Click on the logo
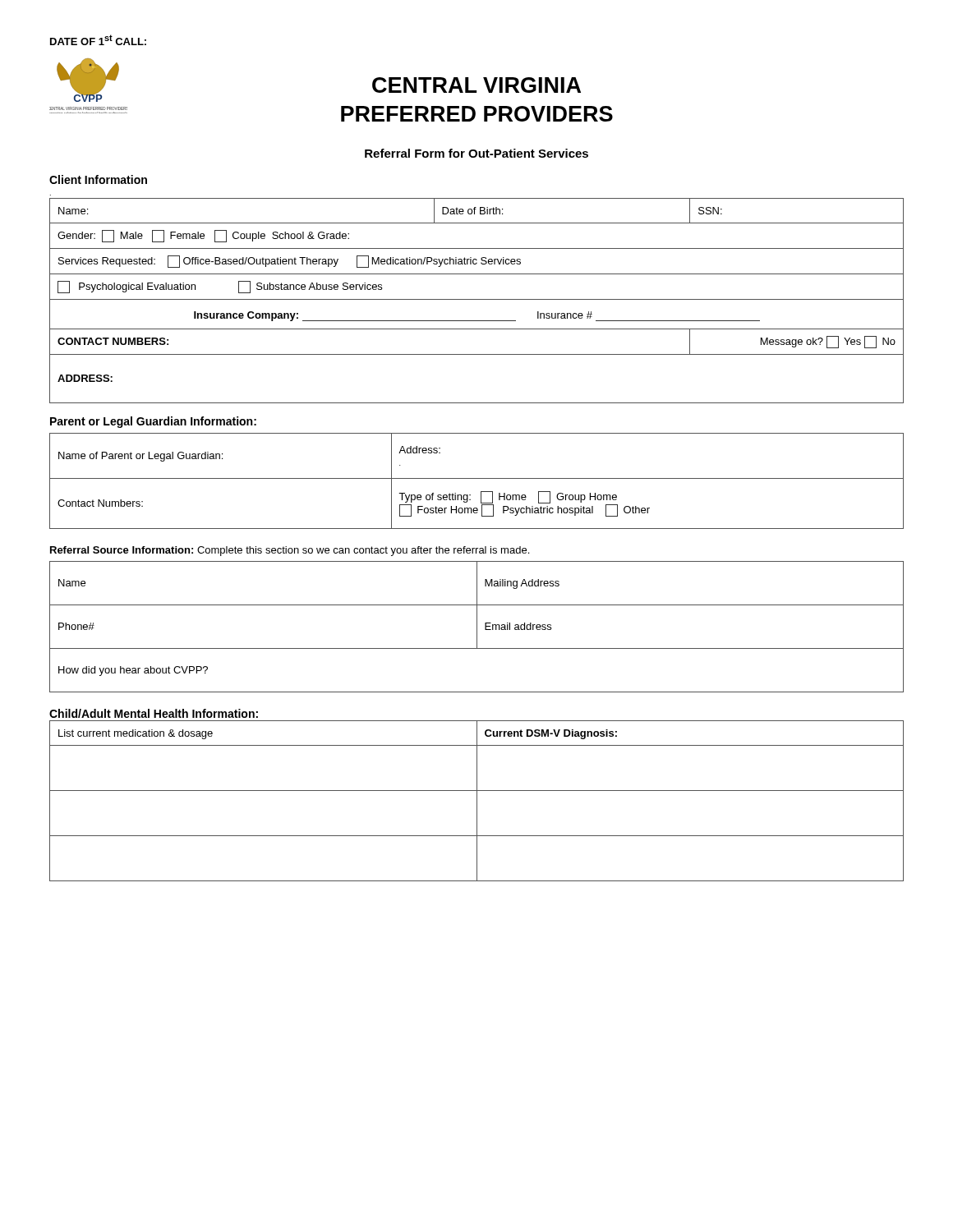The image size is (953, 1232). pyautogui.click(x=88, y=85)
